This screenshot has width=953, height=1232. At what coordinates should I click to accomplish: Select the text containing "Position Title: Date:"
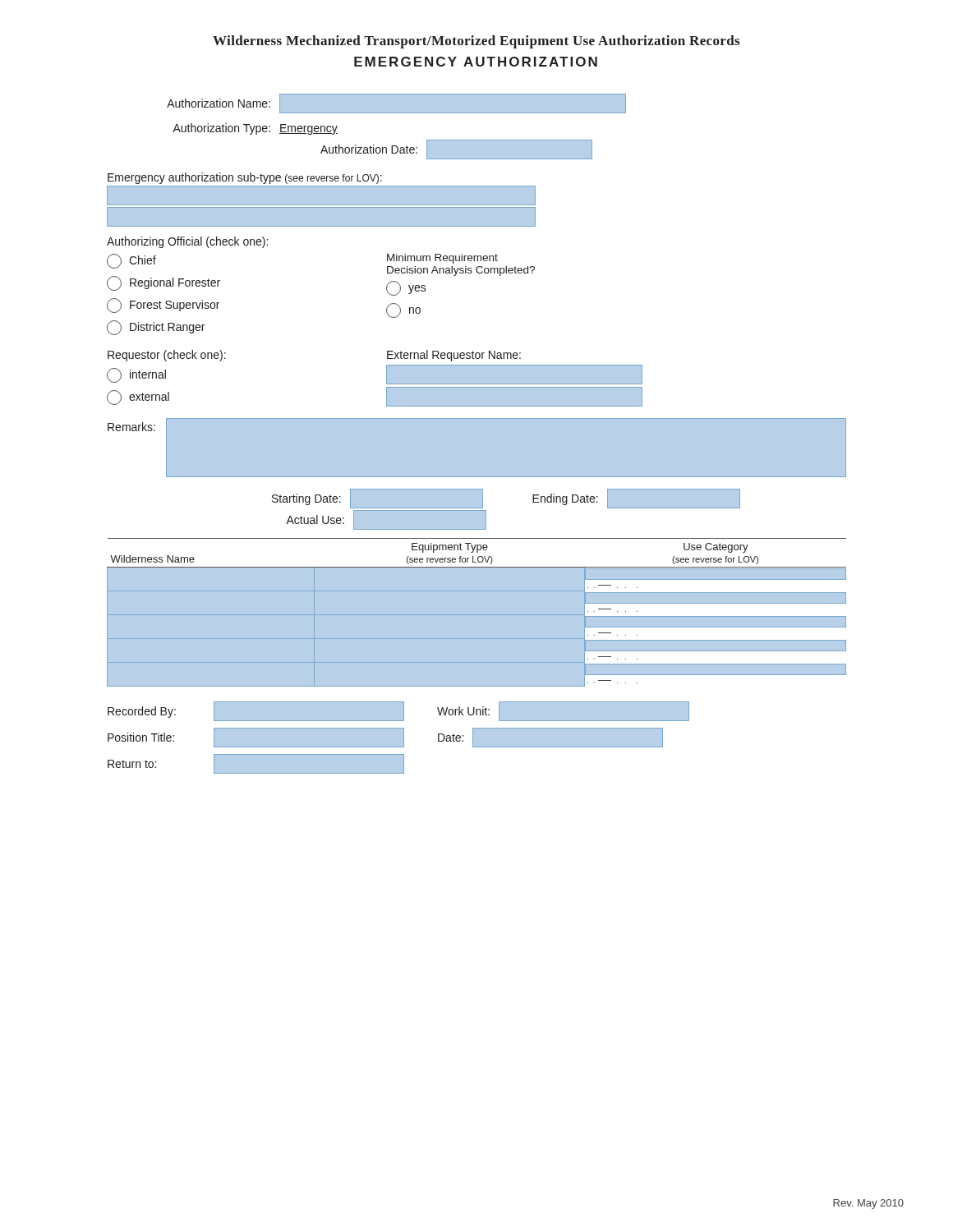[x=385, y=738]
